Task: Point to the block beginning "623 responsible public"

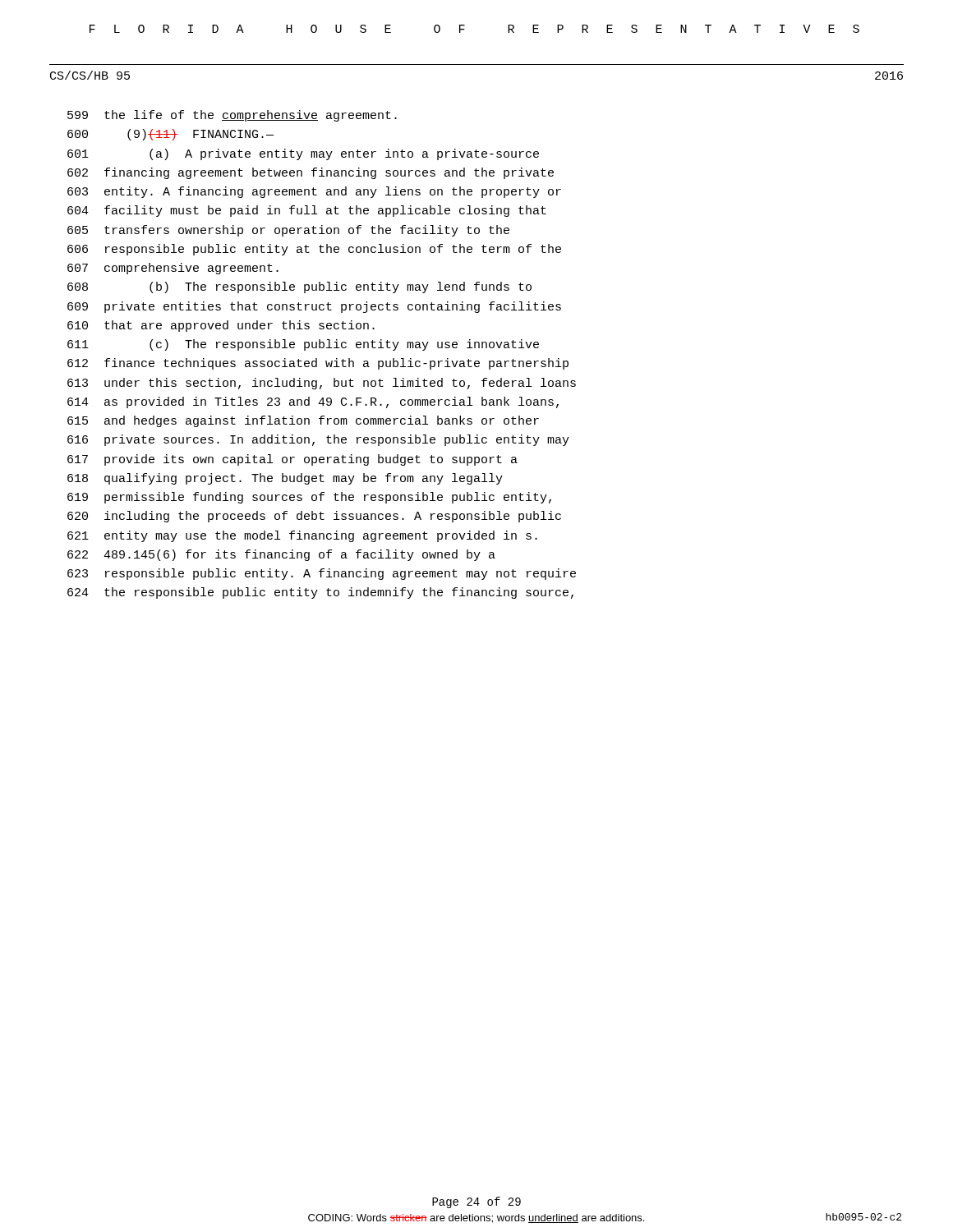Action: point(313,575)
